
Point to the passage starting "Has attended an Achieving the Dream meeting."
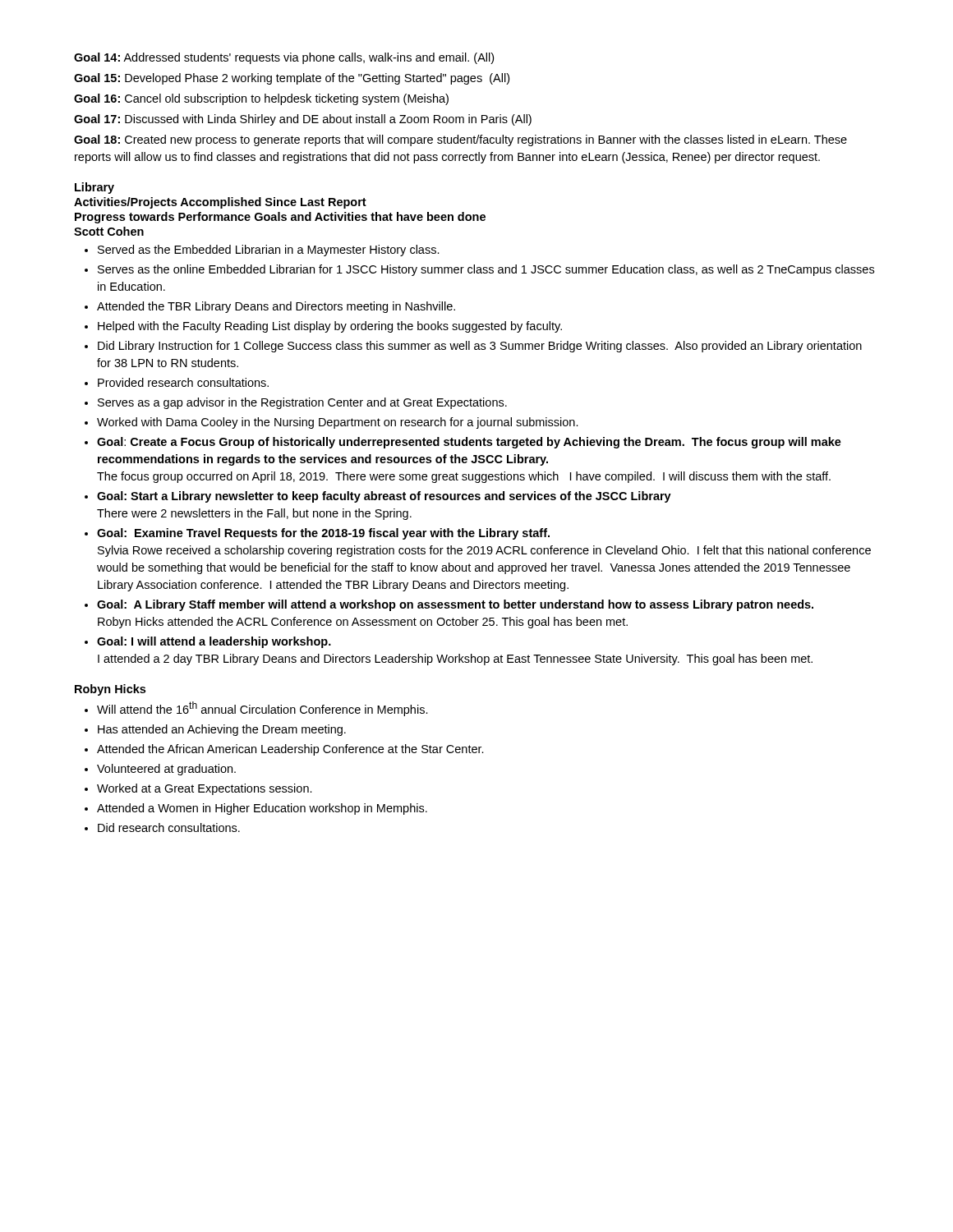pyautogui.click(x=222, y=730)
